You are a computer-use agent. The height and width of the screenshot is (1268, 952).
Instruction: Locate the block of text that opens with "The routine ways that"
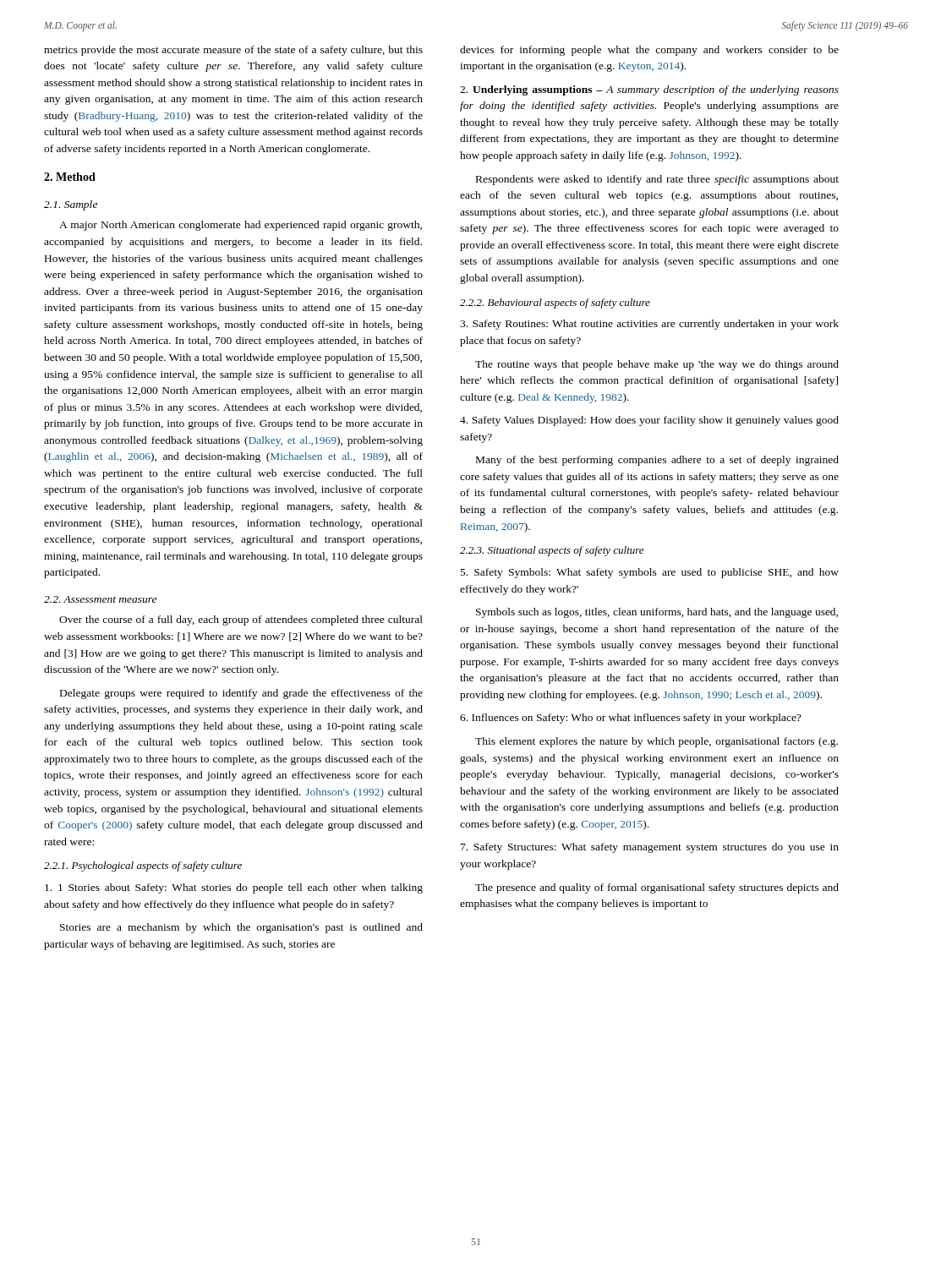pos(649,380)
